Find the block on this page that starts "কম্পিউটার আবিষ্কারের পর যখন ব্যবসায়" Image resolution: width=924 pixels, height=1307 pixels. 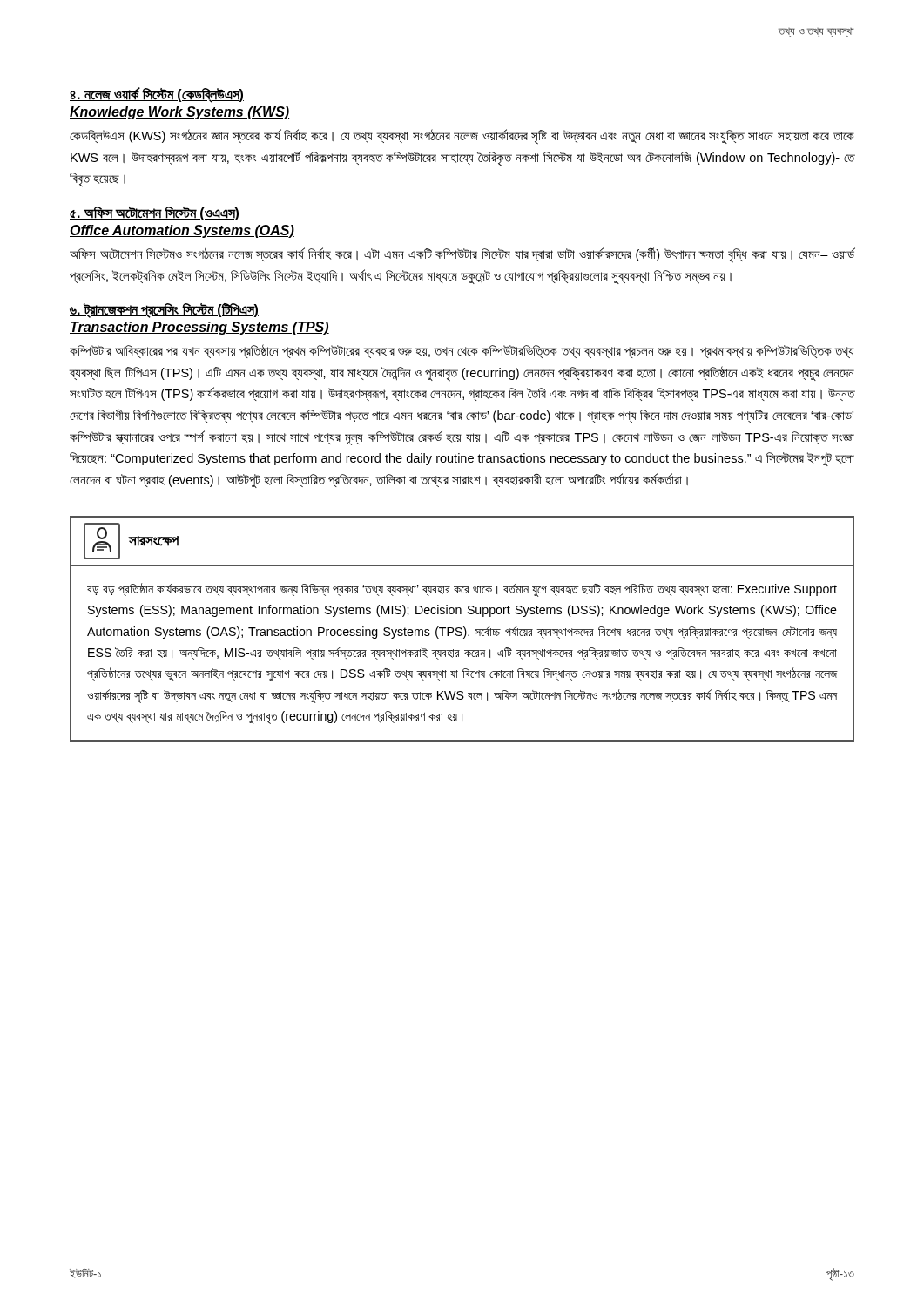[x=462, y=416]
